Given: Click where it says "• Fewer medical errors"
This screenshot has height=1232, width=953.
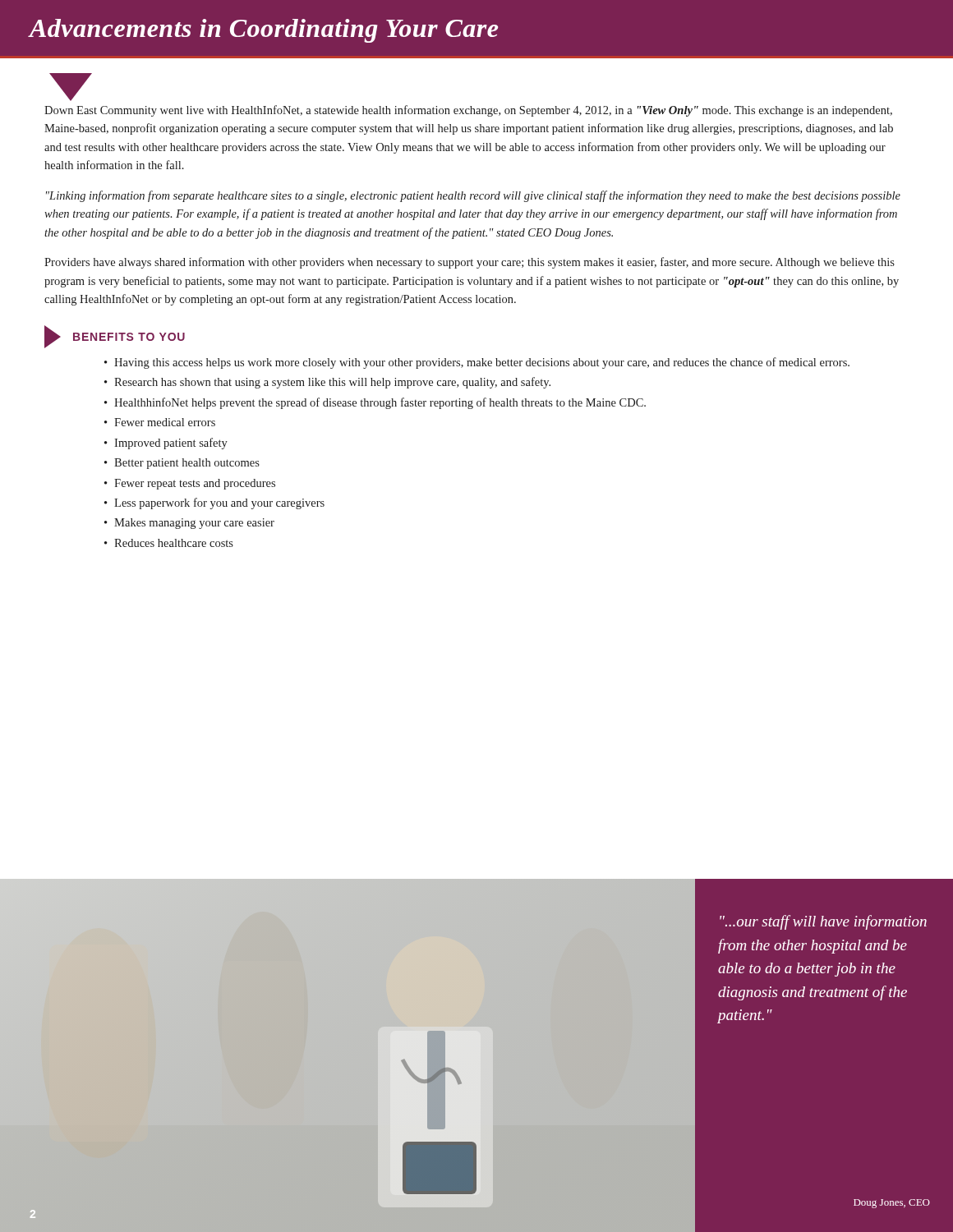Looking at the screenshot, I should [159, 422].
